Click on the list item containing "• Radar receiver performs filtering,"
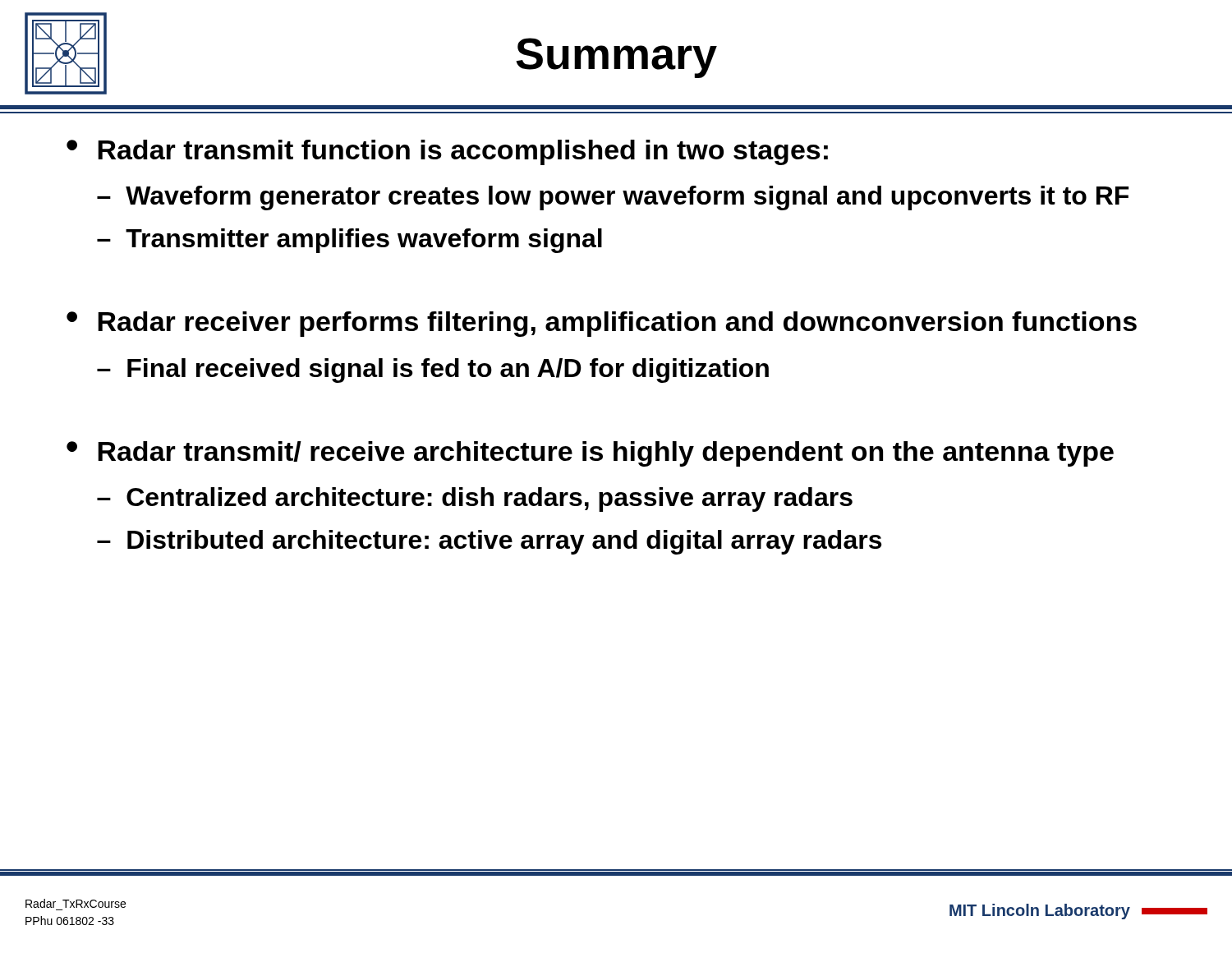This screenshot has width=1232, height=953. pos(602,349)
